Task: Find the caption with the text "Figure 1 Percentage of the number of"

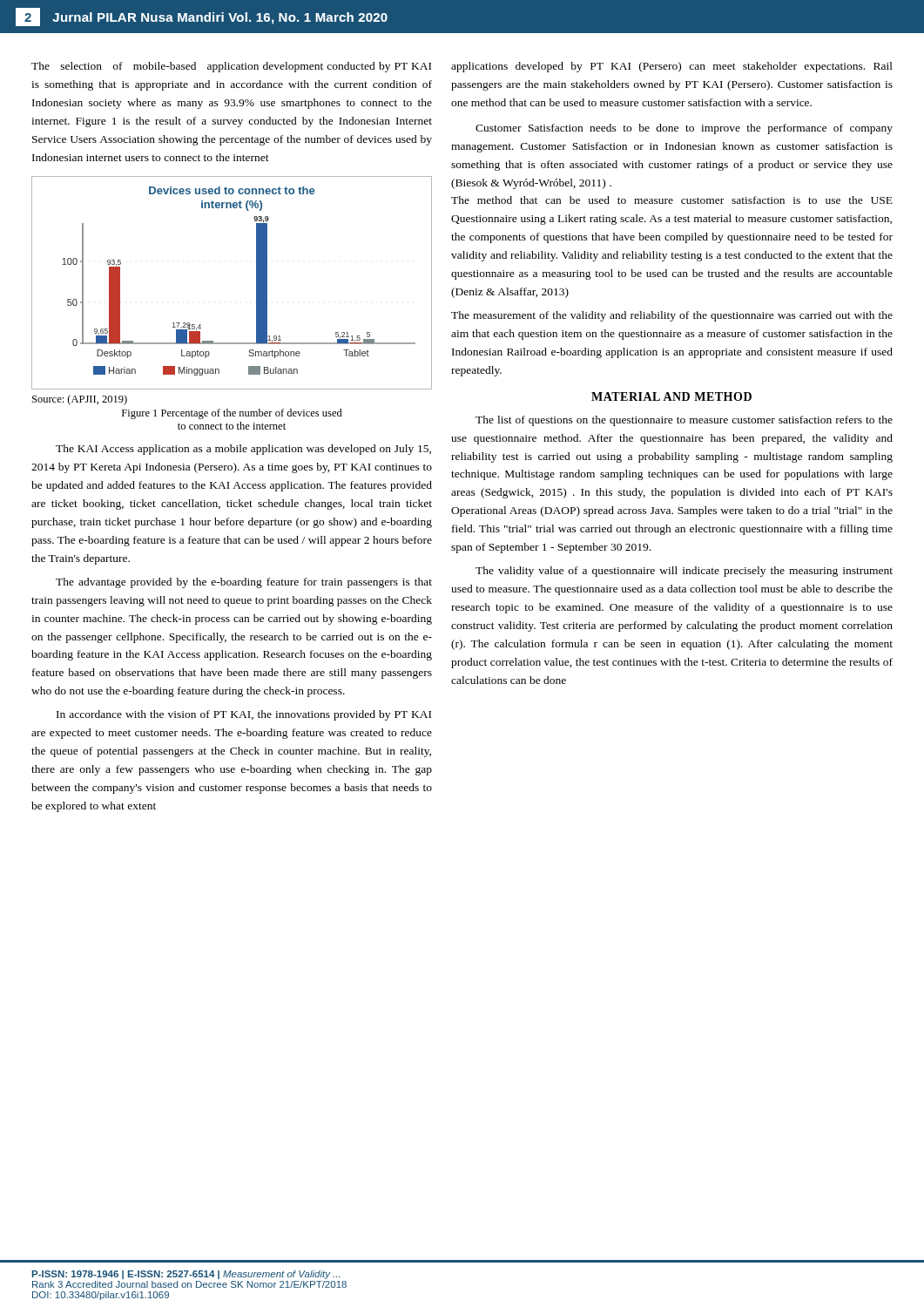Action: pyautogui.click(x=232, y=420)
